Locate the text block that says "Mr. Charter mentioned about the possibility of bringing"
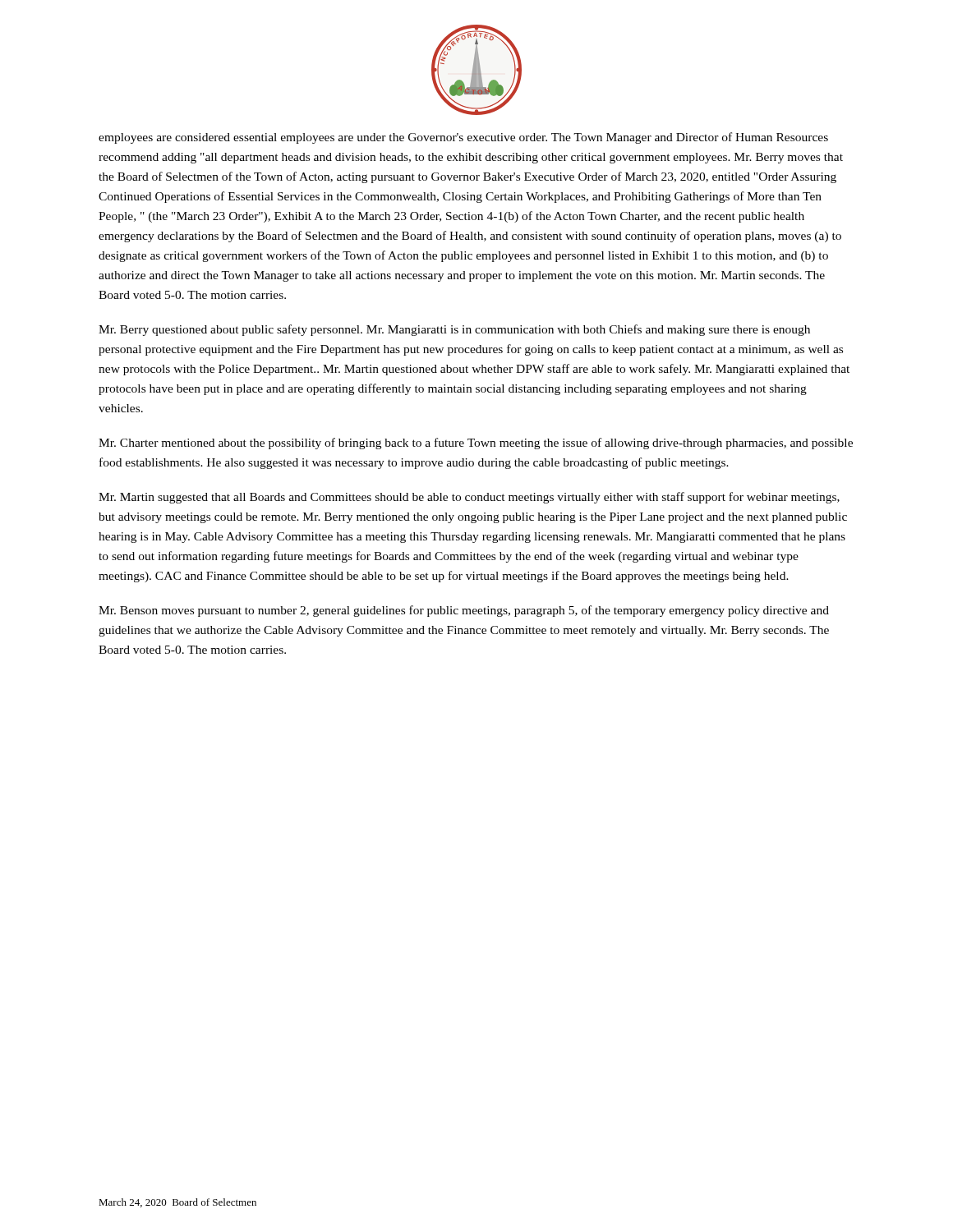This screenshot has width=953, height=1232. coord(476,453)
